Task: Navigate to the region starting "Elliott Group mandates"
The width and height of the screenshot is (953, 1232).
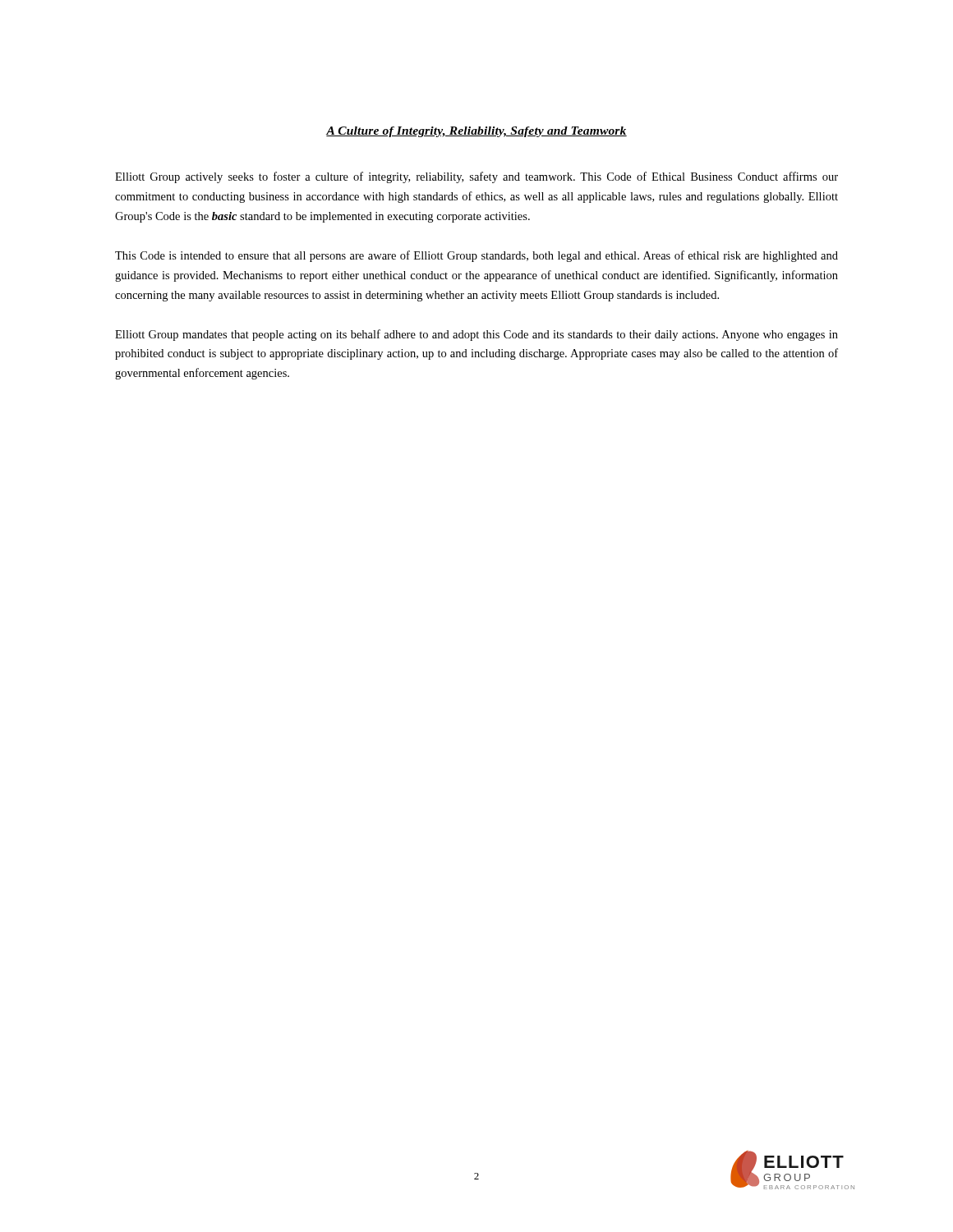Action: coord(476,354)
